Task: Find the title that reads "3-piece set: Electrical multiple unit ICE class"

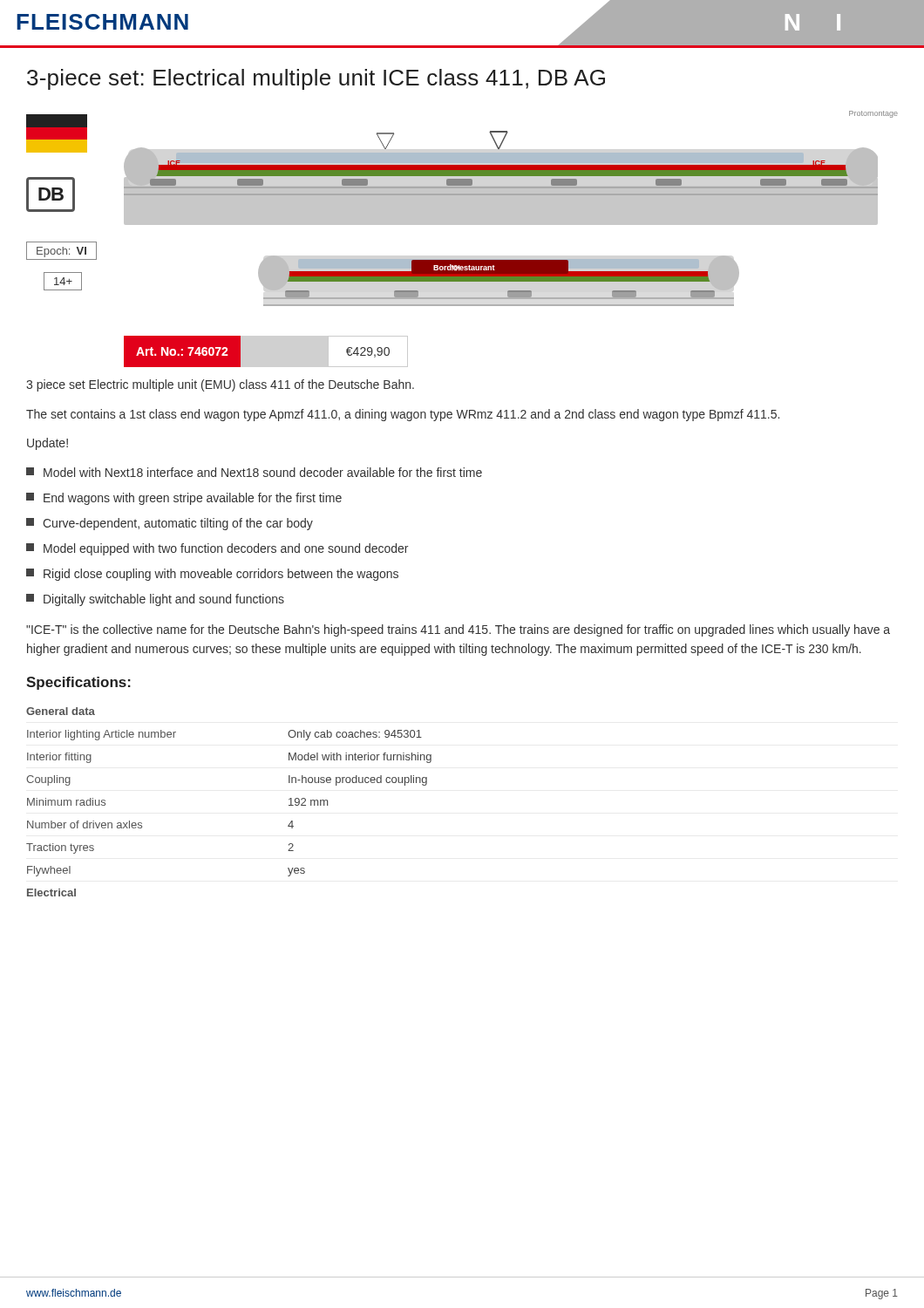Action: click(317, 78)
